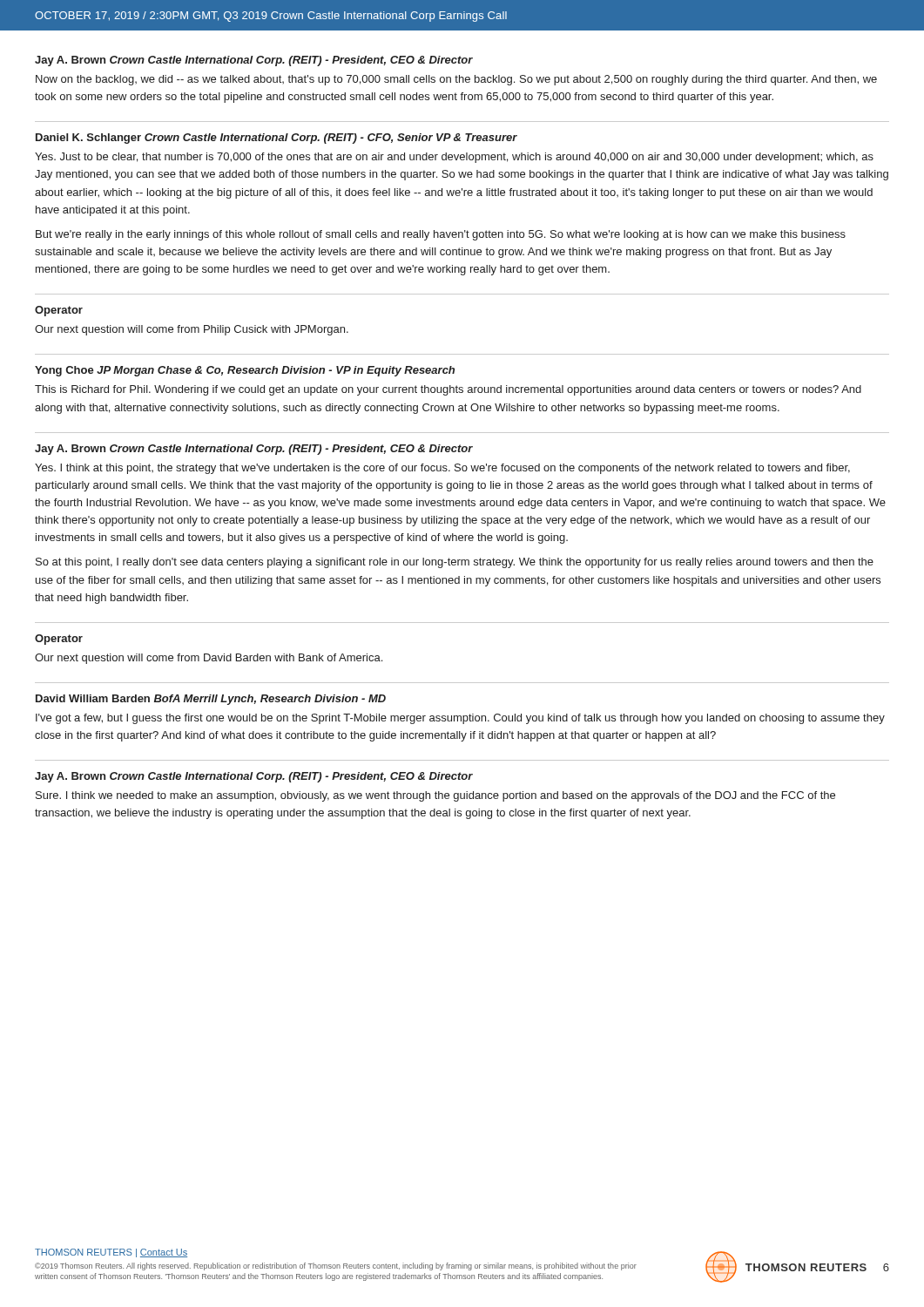Select the passage starting "This is Richard for Phil. Wondering if we"

click(448, 398)
